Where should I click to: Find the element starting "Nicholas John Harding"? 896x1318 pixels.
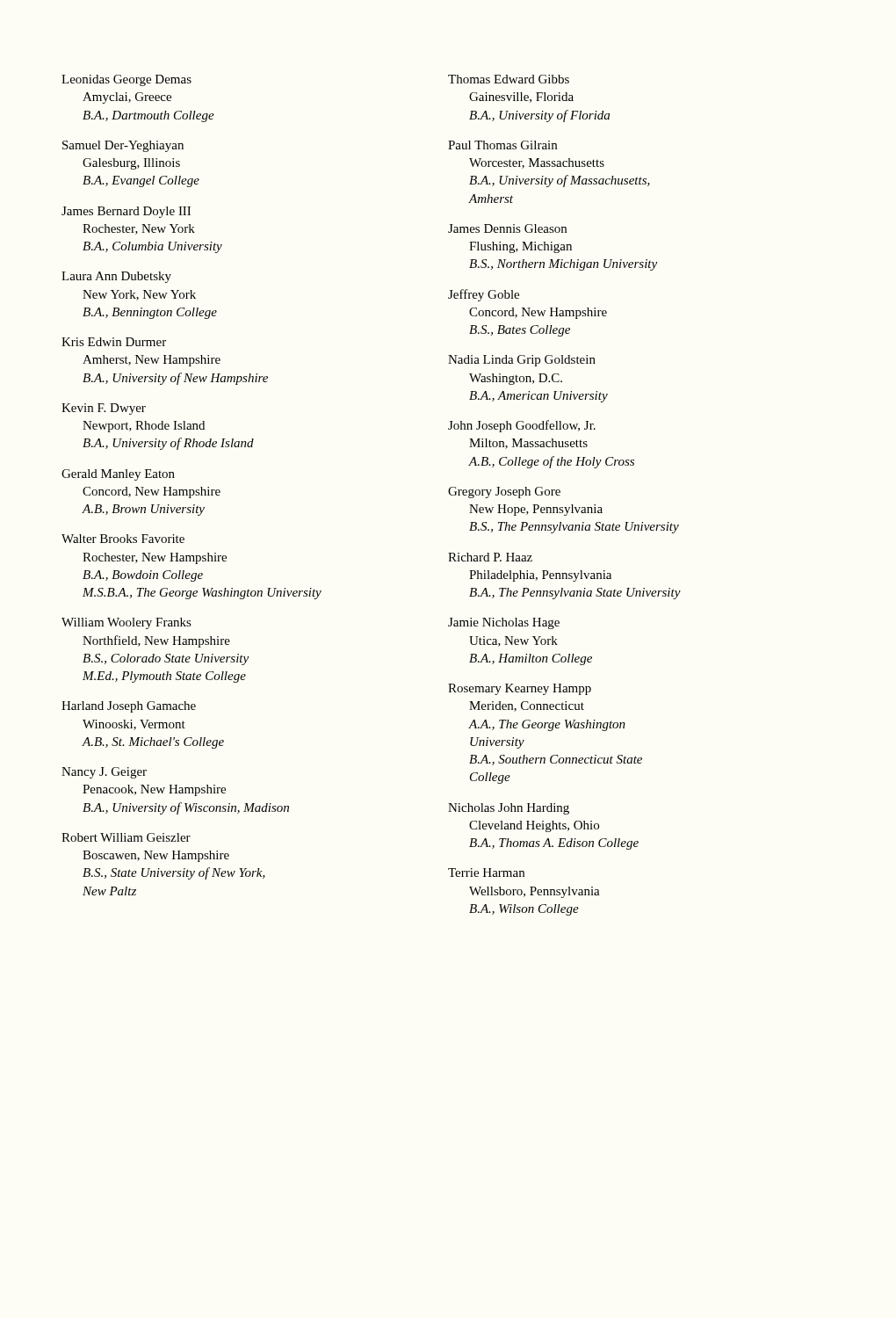coord(509,809)
